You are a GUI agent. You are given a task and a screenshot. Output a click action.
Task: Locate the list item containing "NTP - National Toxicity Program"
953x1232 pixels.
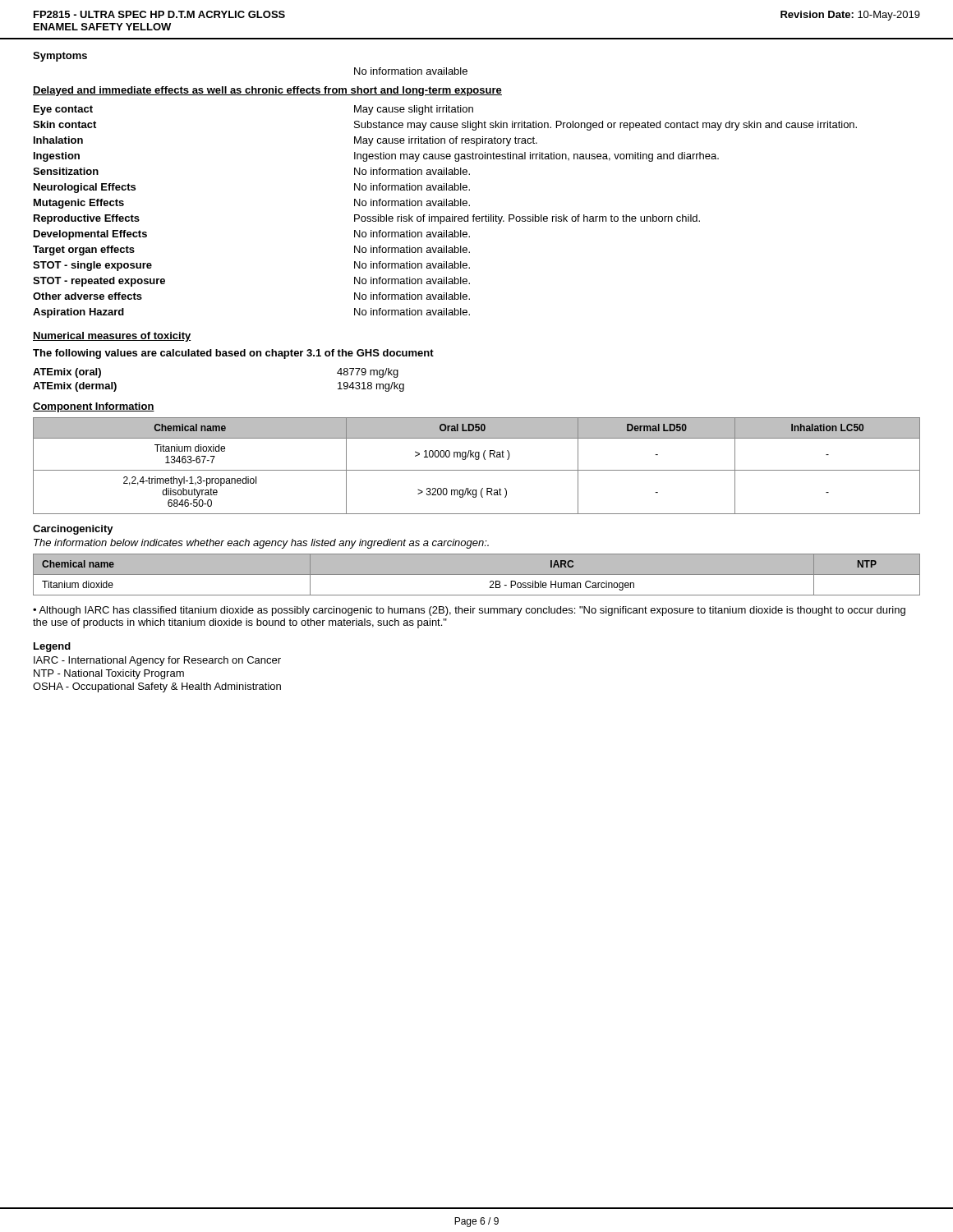coord(109,673)
